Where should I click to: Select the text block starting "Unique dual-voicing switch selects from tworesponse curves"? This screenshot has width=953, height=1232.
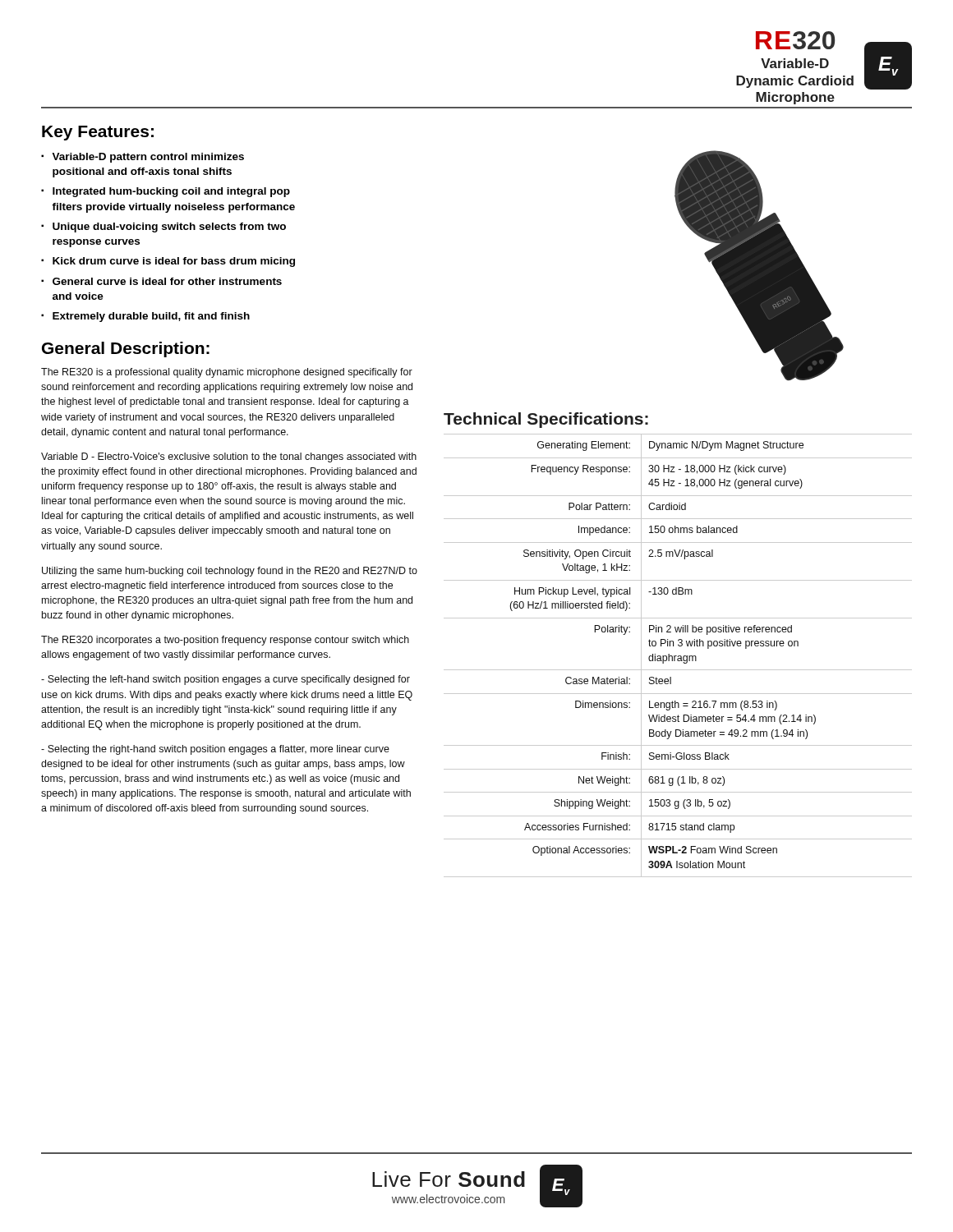[x=169, y=234]
